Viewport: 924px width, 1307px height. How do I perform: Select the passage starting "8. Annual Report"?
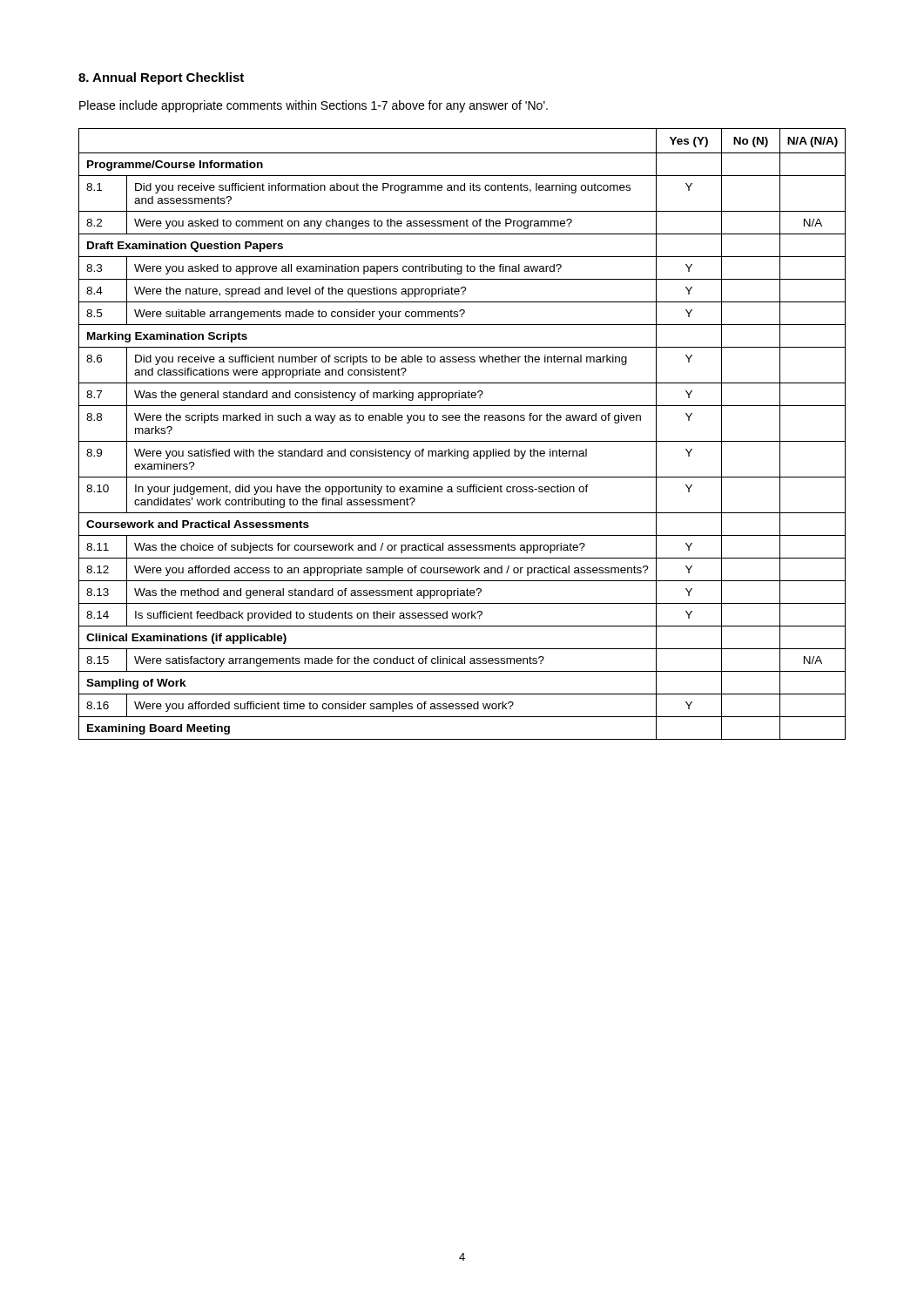pyautogui.click(x=161, y=77)
